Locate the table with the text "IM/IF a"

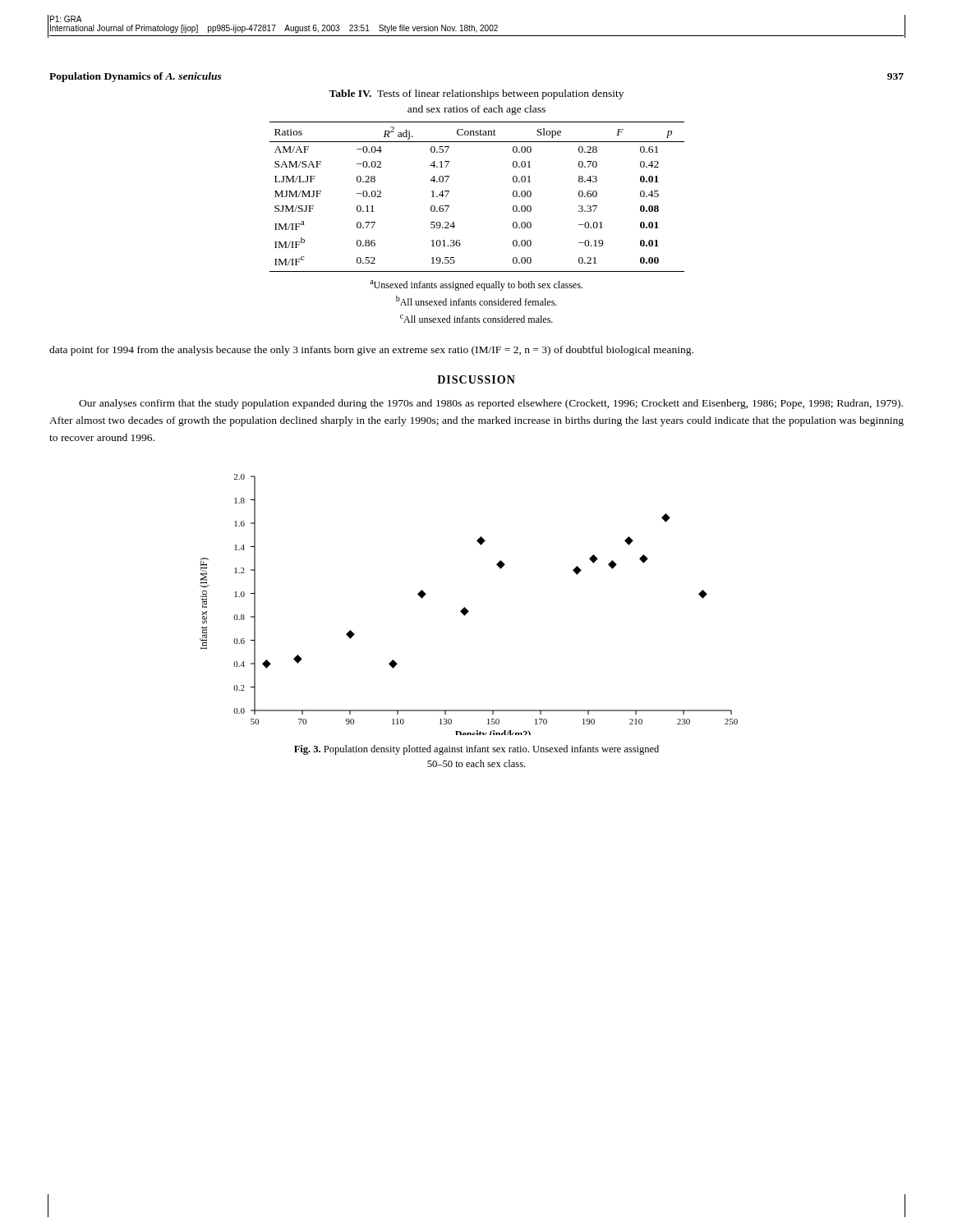[476, 197]
